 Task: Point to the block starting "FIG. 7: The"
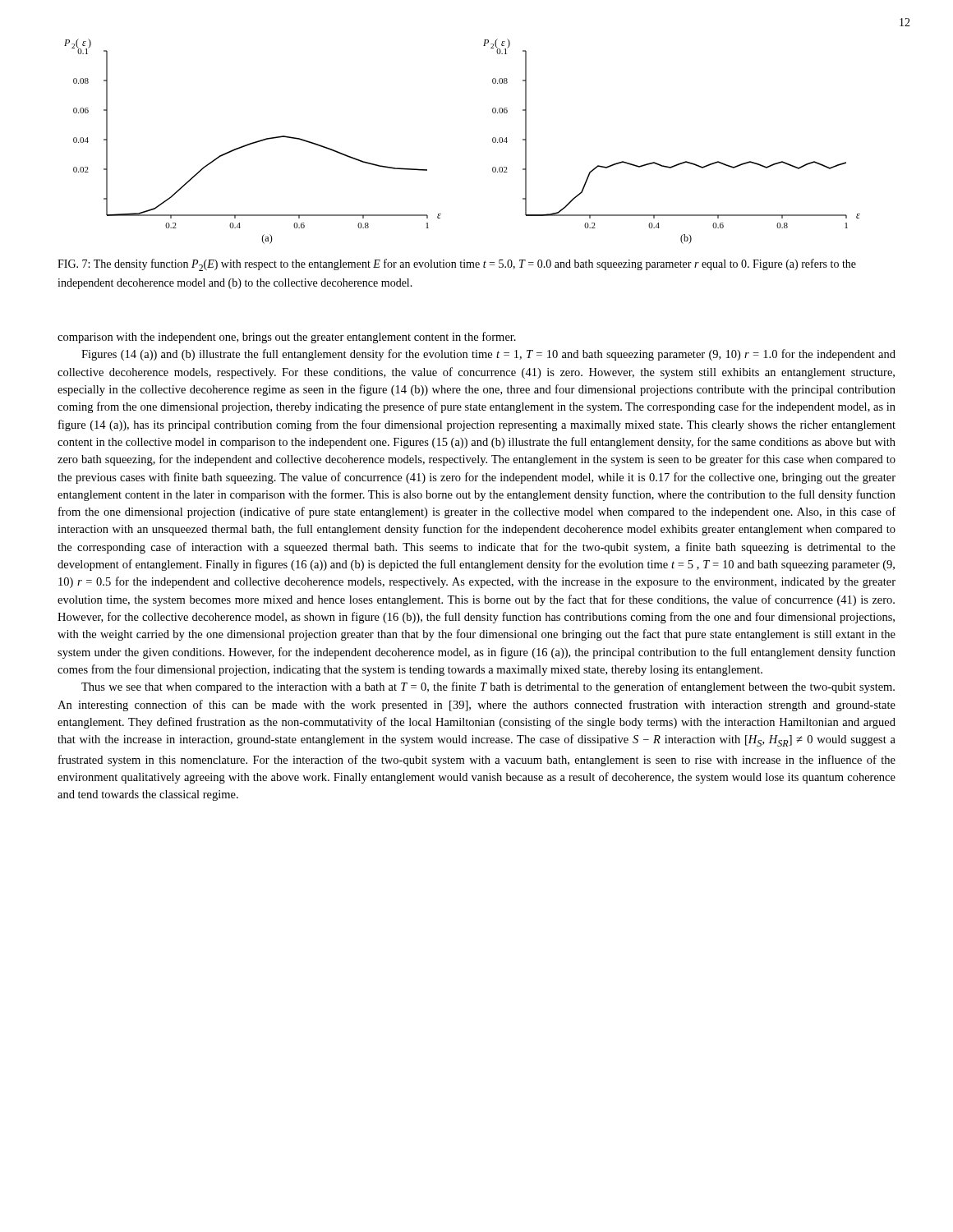point(457,274)
